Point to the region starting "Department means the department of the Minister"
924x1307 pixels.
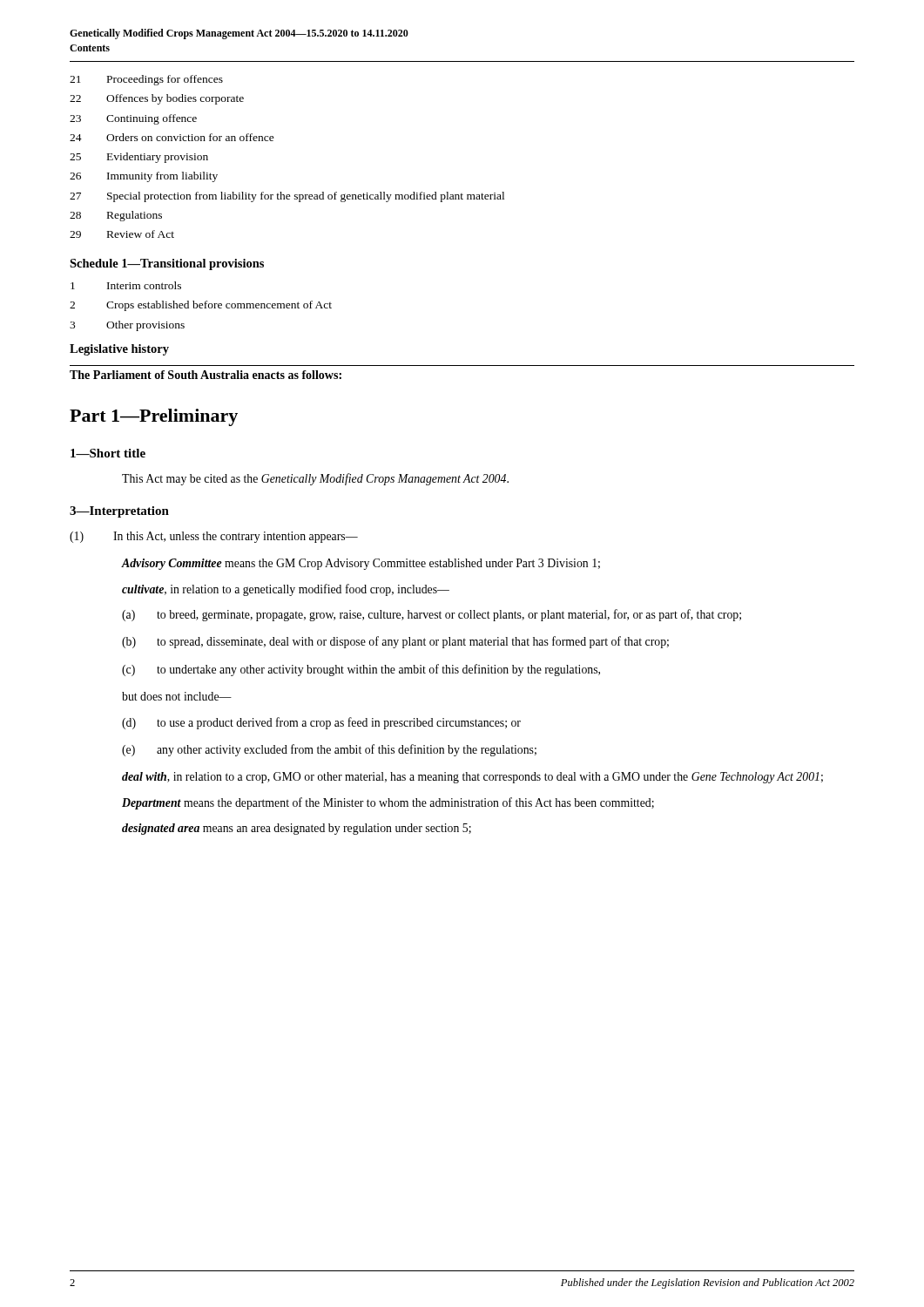coord(388,803)
